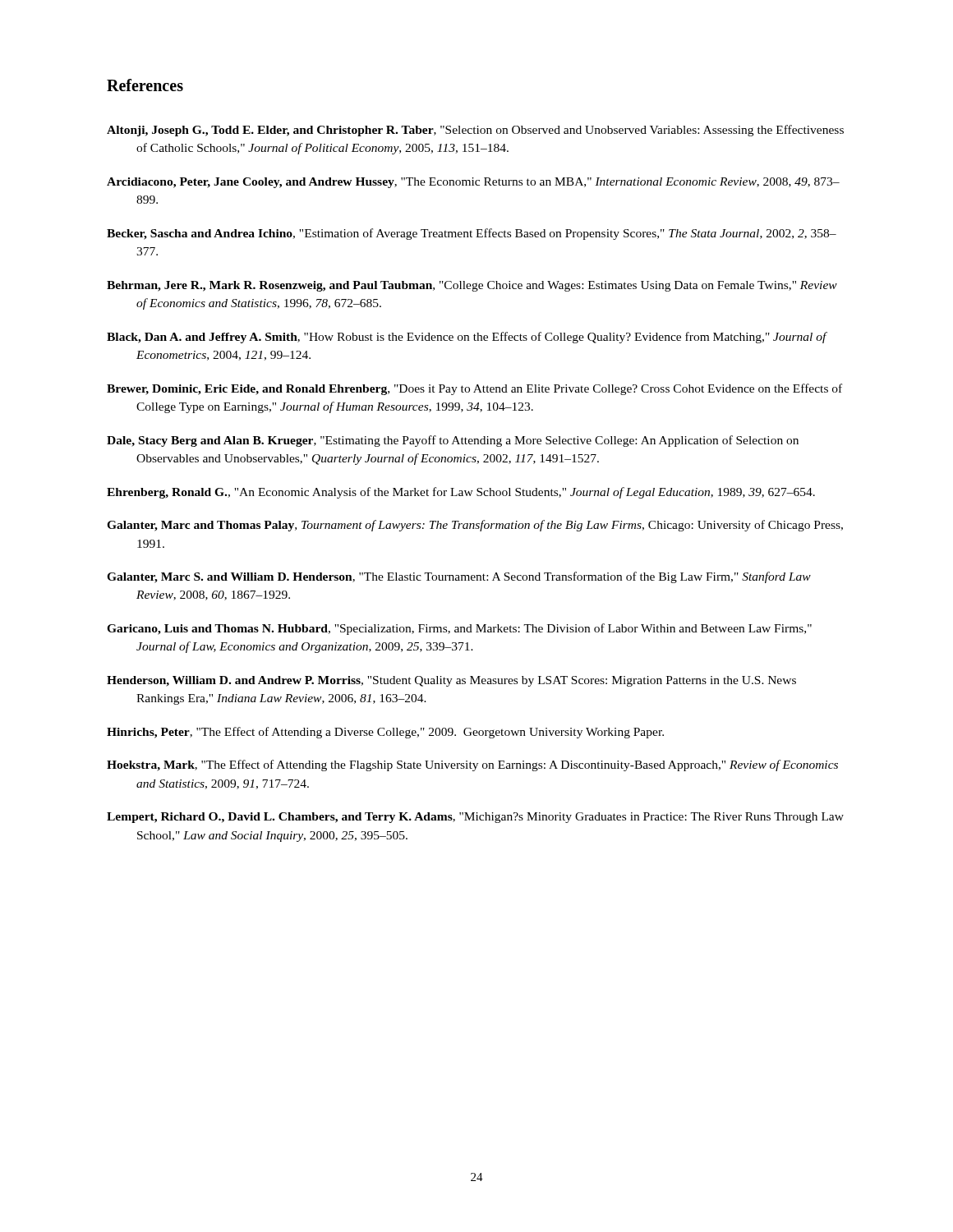Point to the passage starting "Altonji, Joseph G.,"
This screenshot has width=953, height=1232.
tap(475, 139)
